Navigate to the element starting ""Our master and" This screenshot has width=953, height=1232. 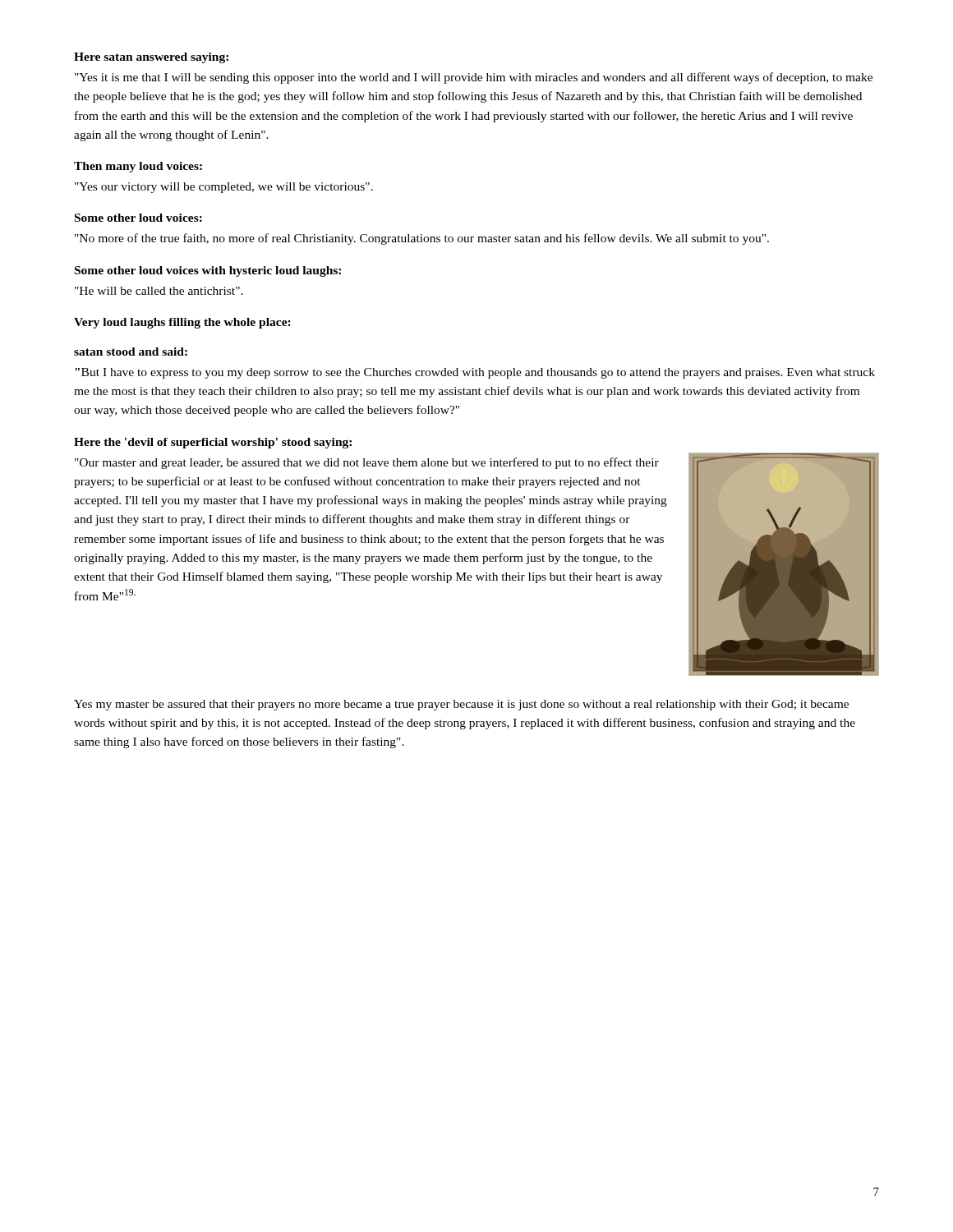[370, 529]
